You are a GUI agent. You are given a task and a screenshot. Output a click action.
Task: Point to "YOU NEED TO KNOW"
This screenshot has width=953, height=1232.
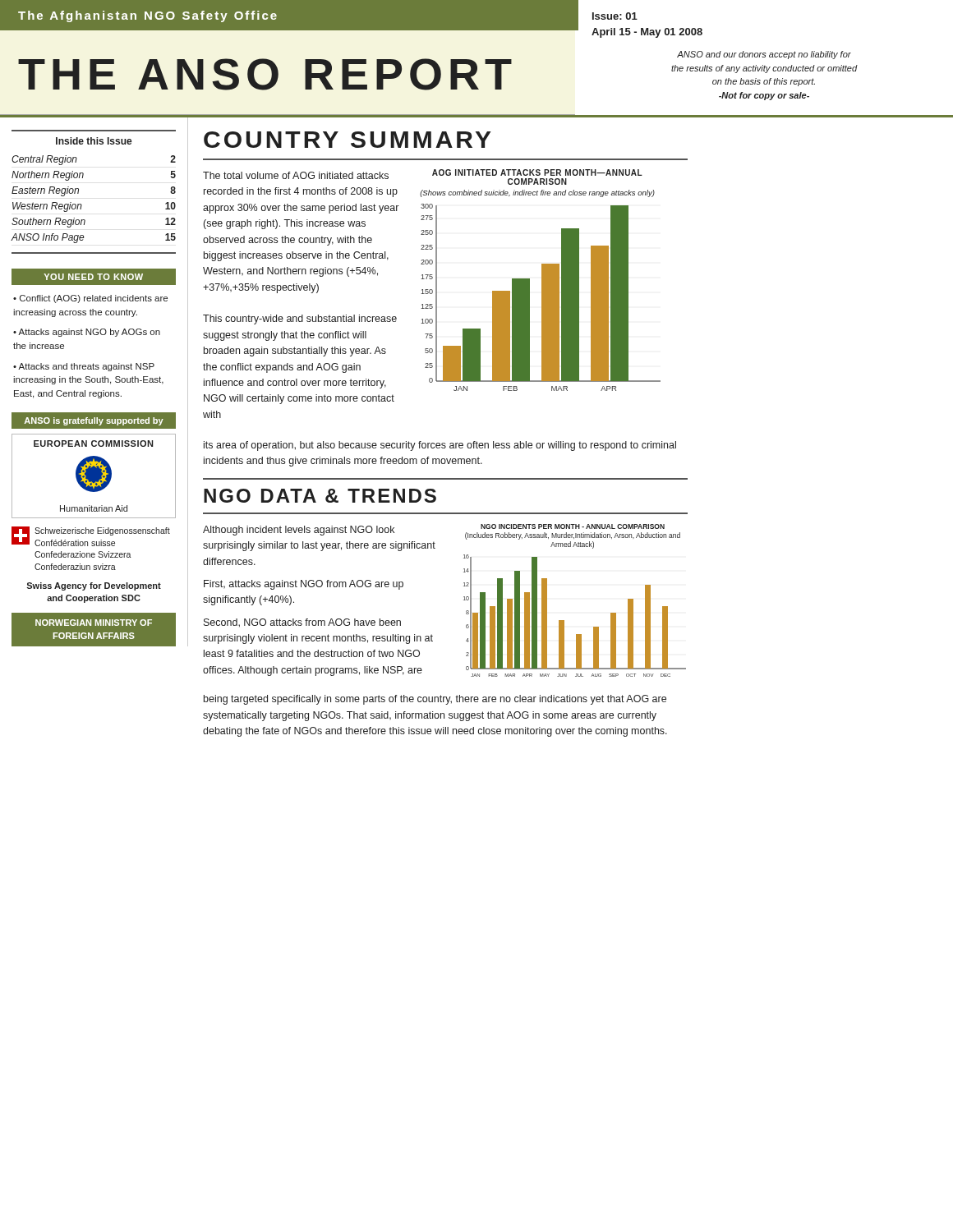94,277
